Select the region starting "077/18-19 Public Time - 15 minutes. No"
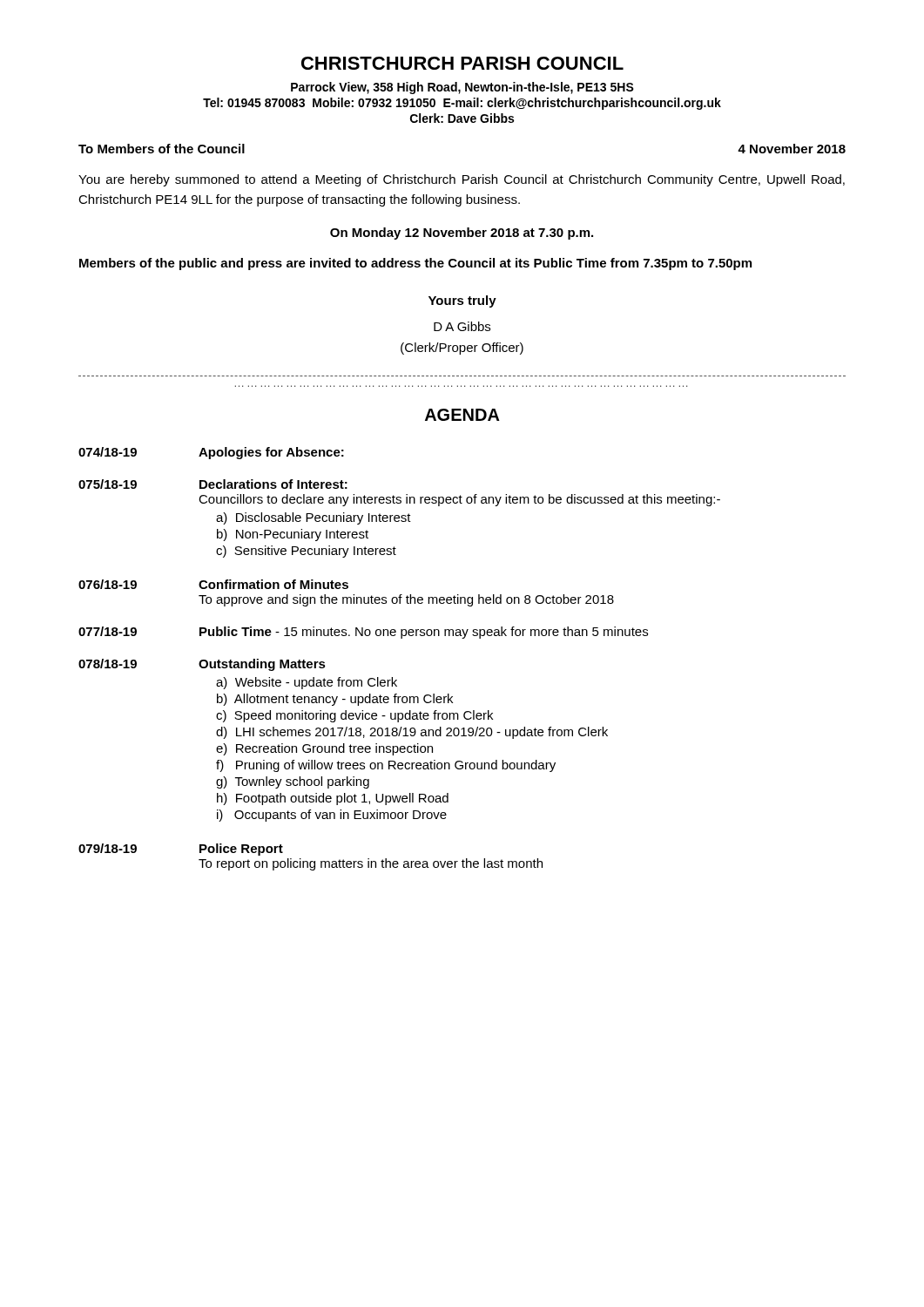This screenshot has height=1307, width=924. [x=462, y=631]
